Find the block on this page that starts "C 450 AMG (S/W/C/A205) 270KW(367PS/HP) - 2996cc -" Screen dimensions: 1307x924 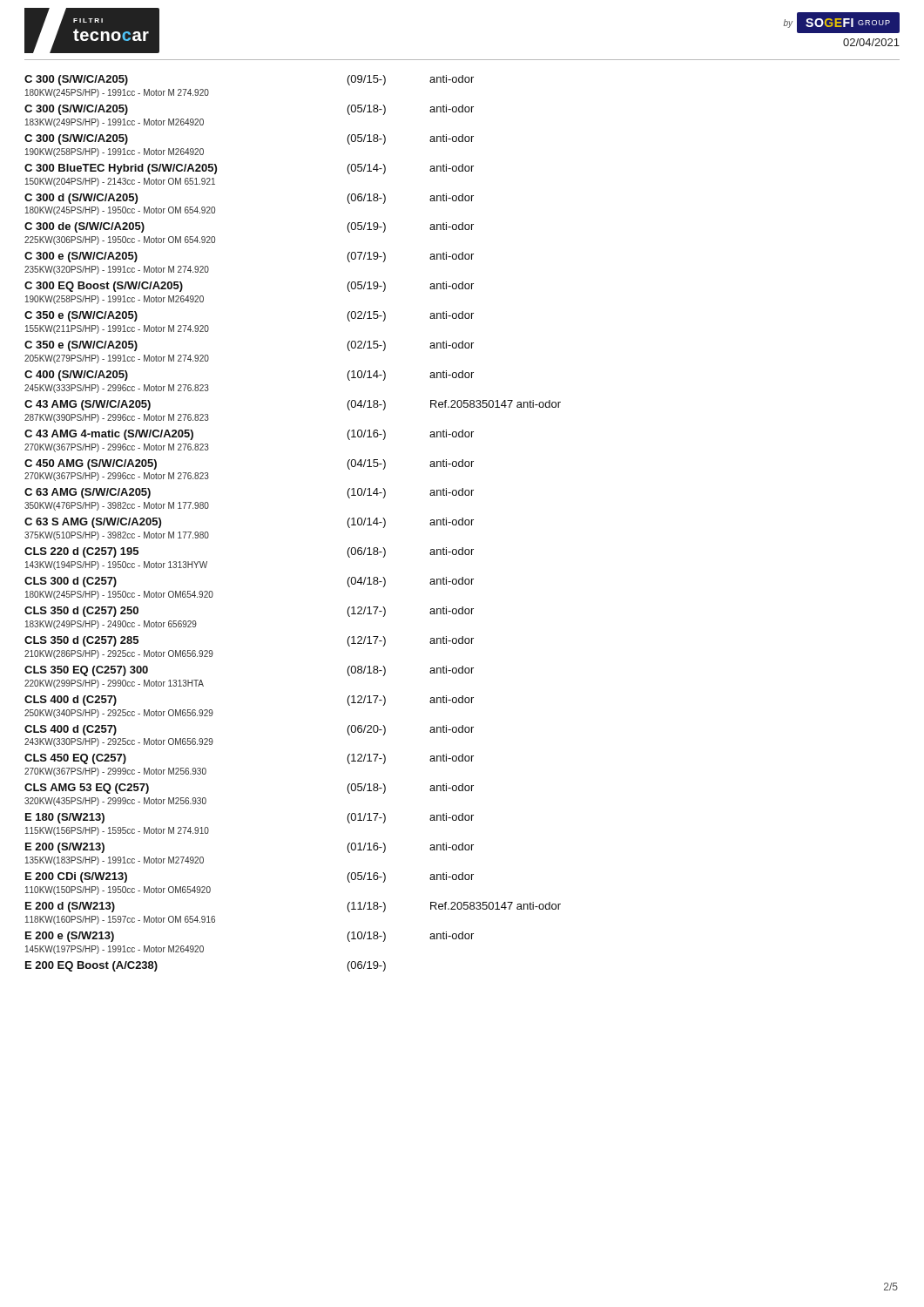point(462,470)
